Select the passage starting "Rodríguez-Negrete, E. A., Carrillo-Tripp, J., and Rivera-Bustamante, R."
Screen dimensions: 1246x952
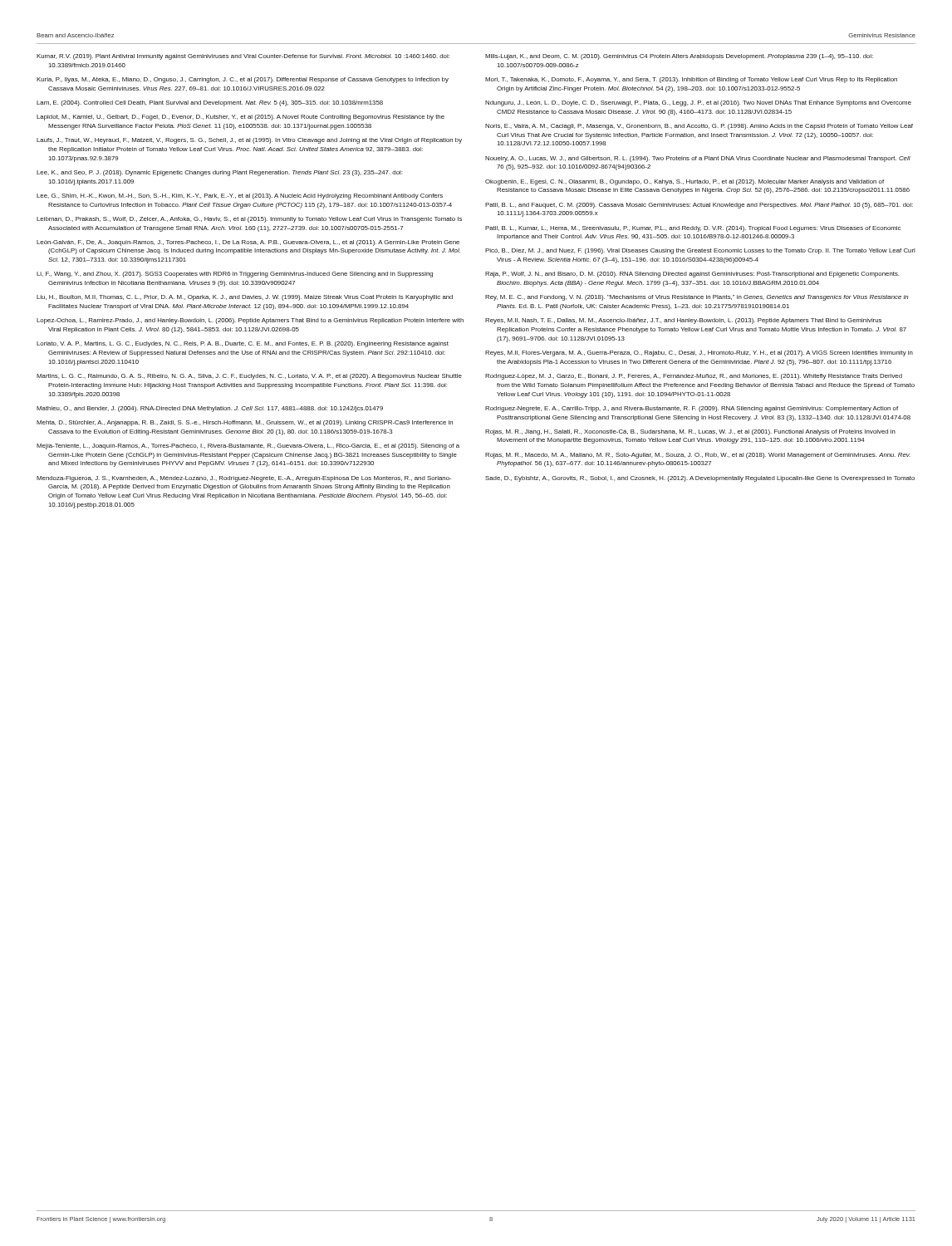tap(698, 413)
